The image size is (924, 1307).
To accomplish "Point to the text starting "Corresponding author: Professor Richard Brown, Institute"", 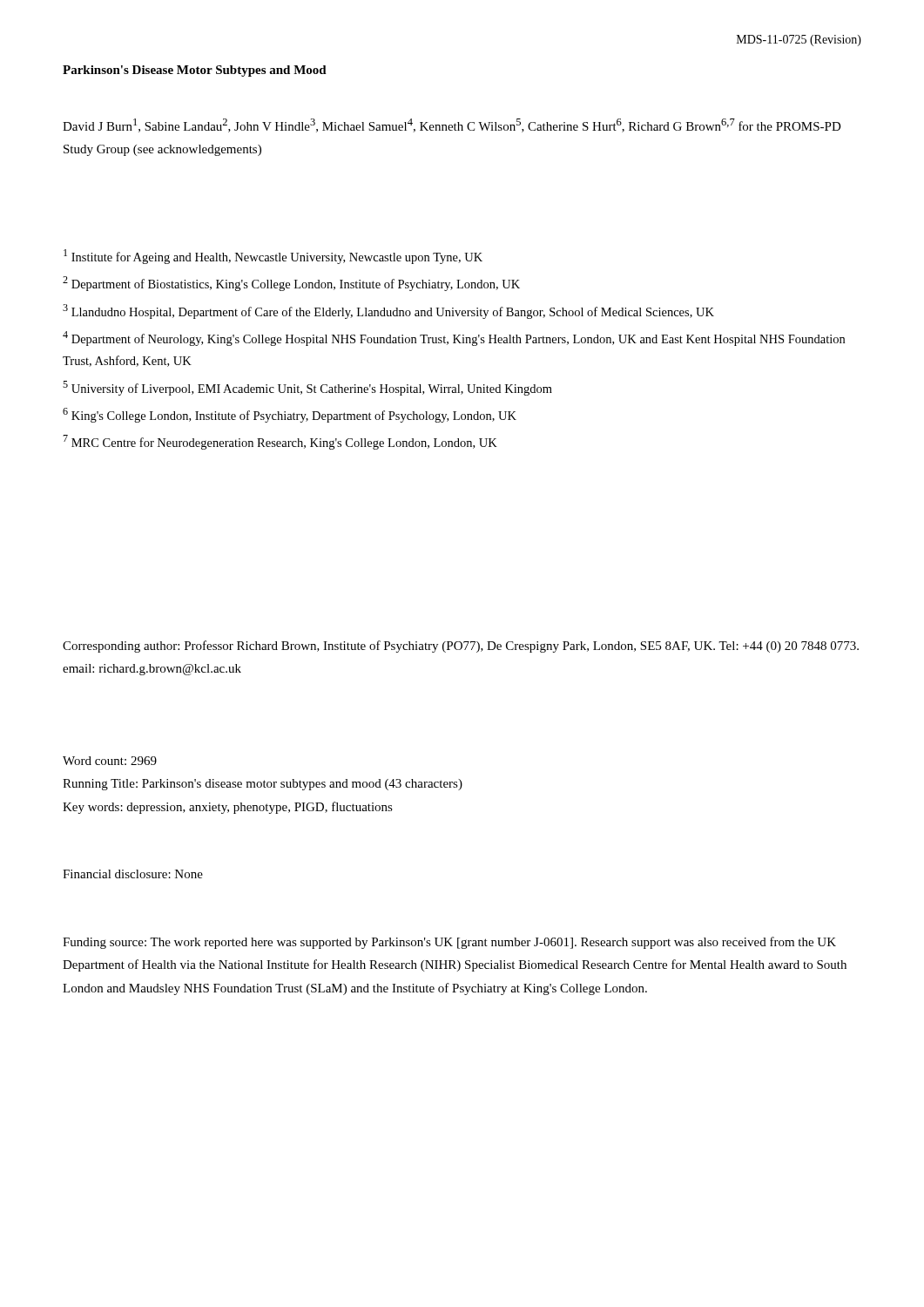I will [x=461, y=657].
